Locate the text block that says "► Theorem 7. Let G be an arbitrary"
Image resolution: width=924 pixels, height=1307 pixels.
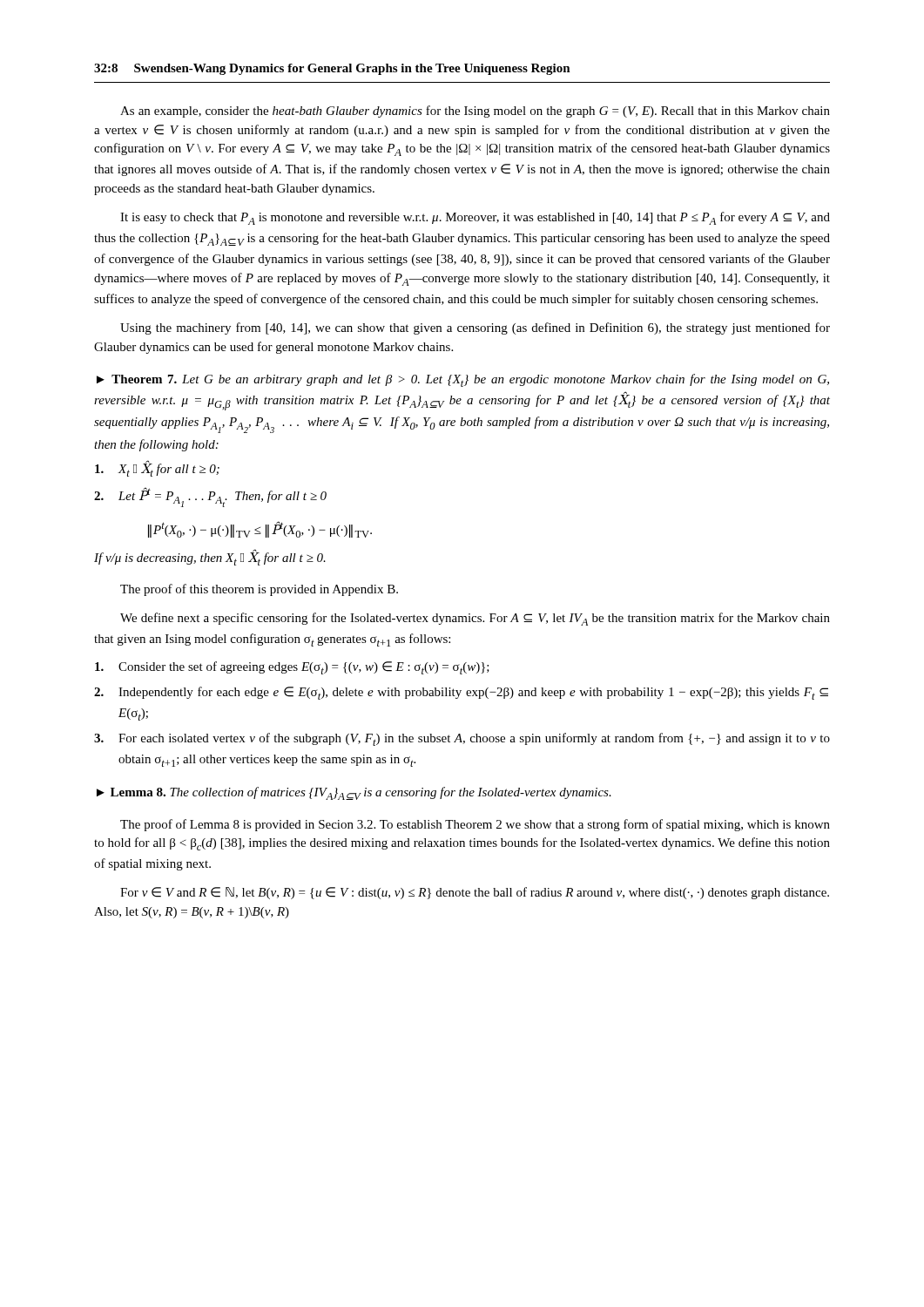coord(463,380)
